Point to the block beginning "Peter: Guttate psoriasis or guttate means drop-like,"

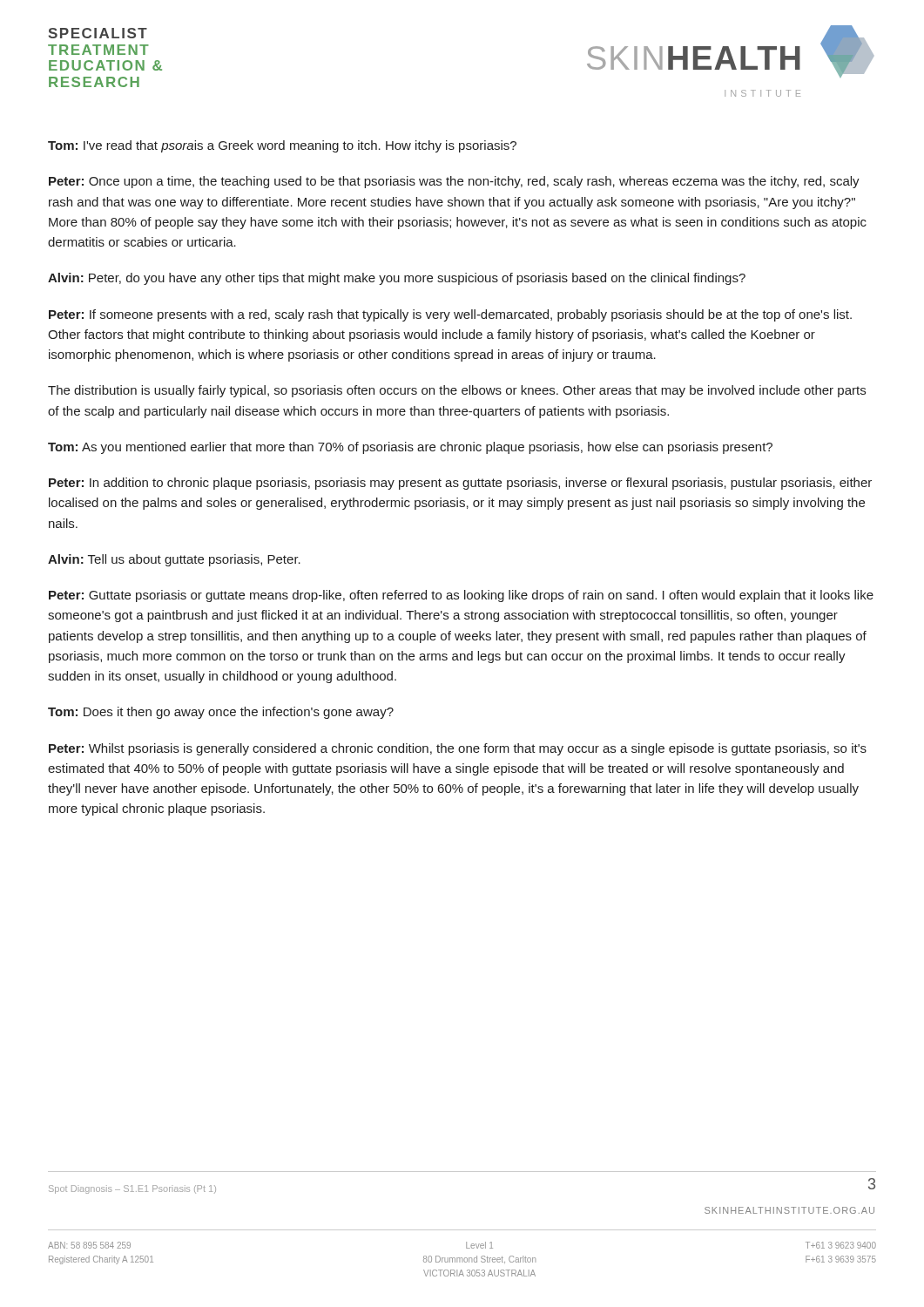461,635
